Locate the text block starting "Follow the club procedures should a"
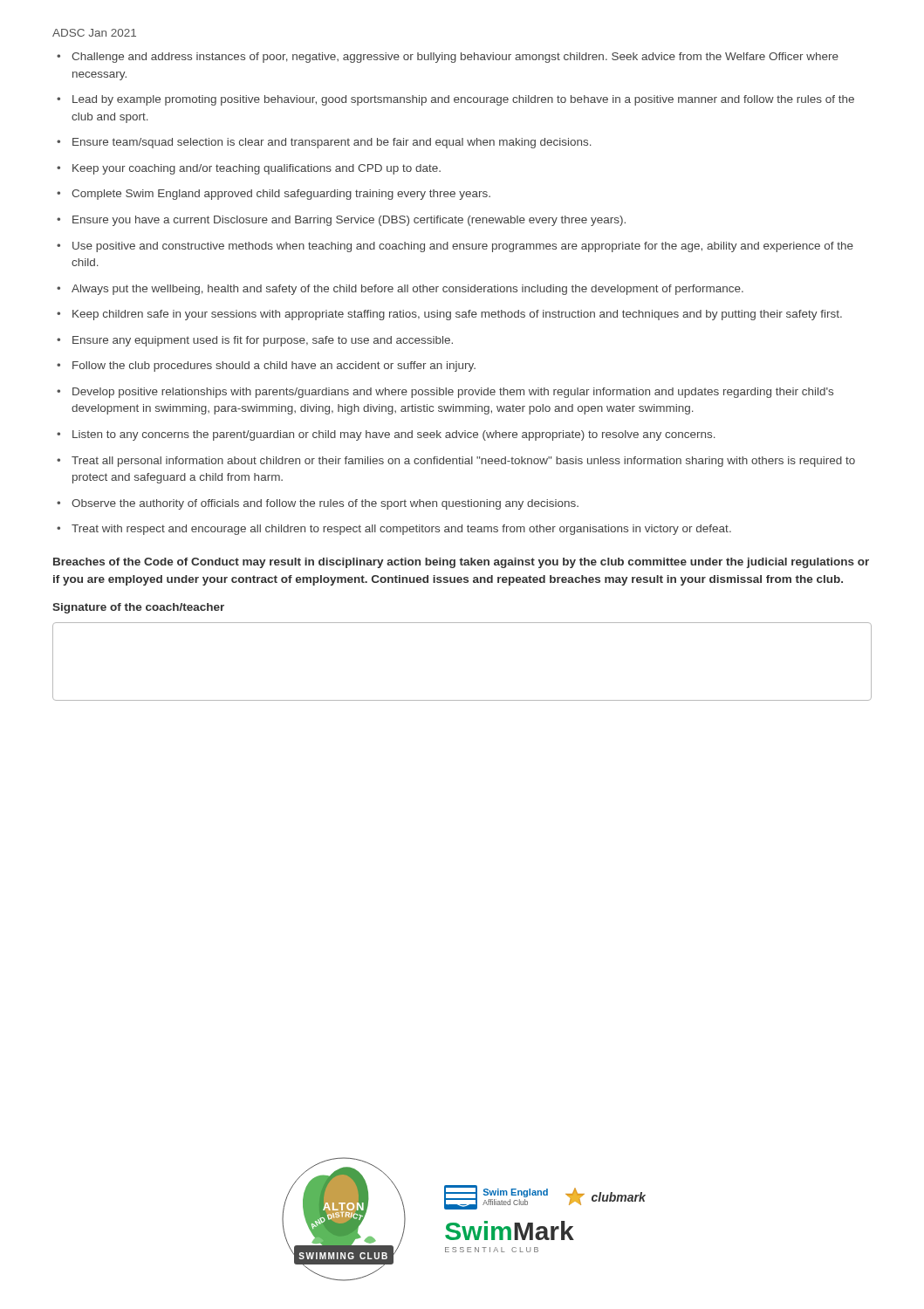This screenshot has width=924, height=1309. (274, 365)
